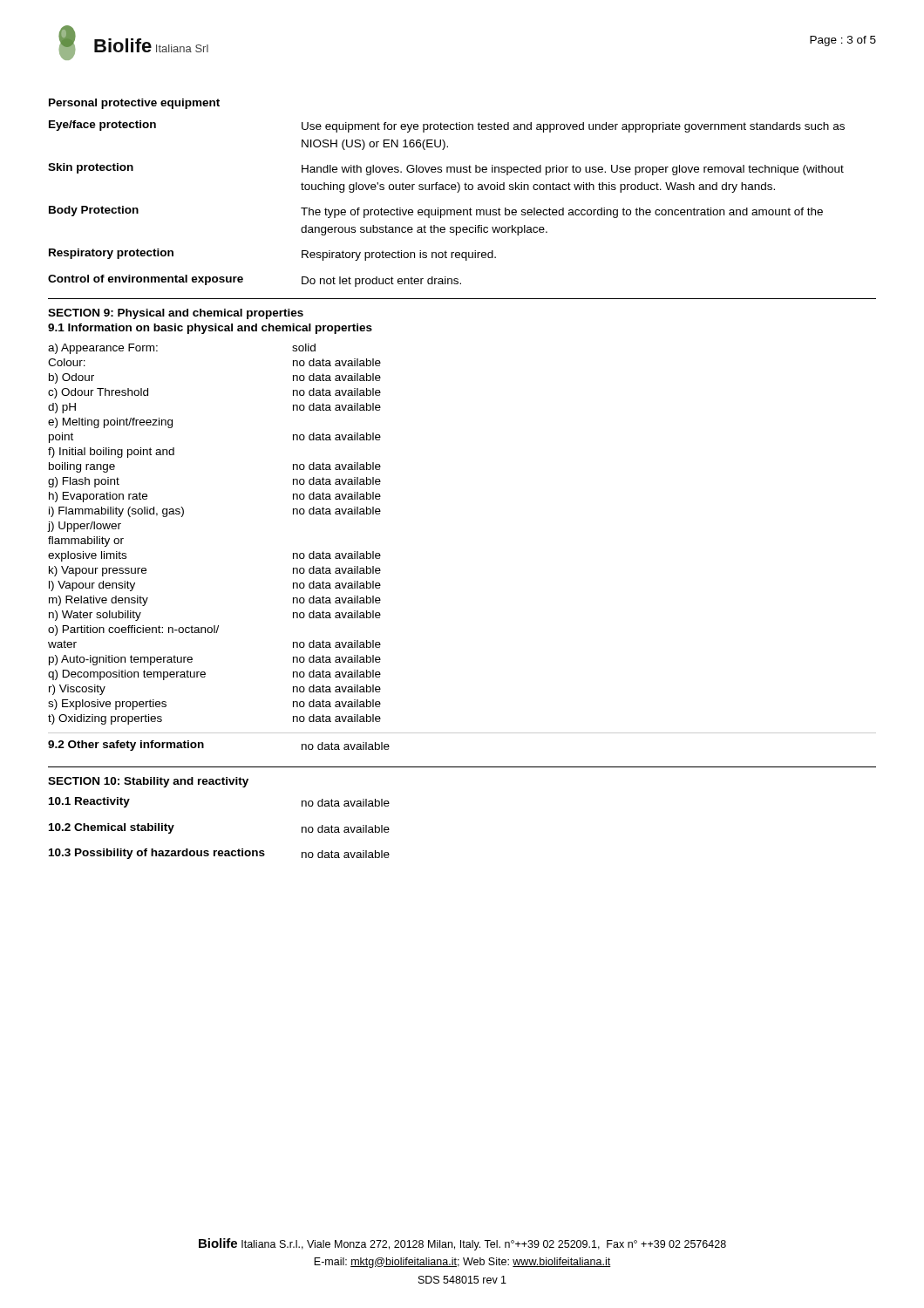The image size is (924, 1308).
Task: Click a table
Action: pos(462,532)
